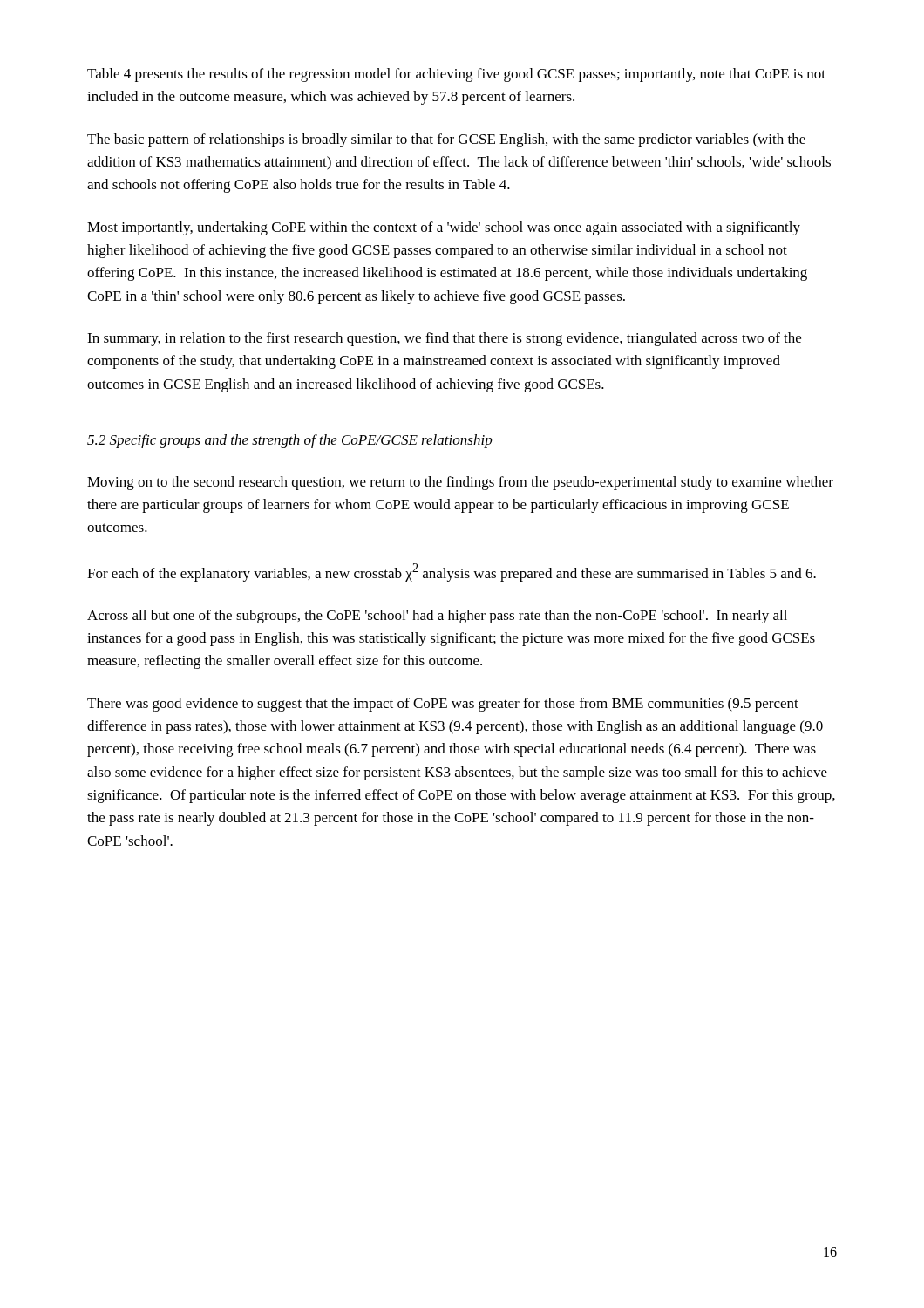Select the text block containing "Moving on to the second"
Image resolution: width=924 pixels, height=1308 pixels.
460,504
